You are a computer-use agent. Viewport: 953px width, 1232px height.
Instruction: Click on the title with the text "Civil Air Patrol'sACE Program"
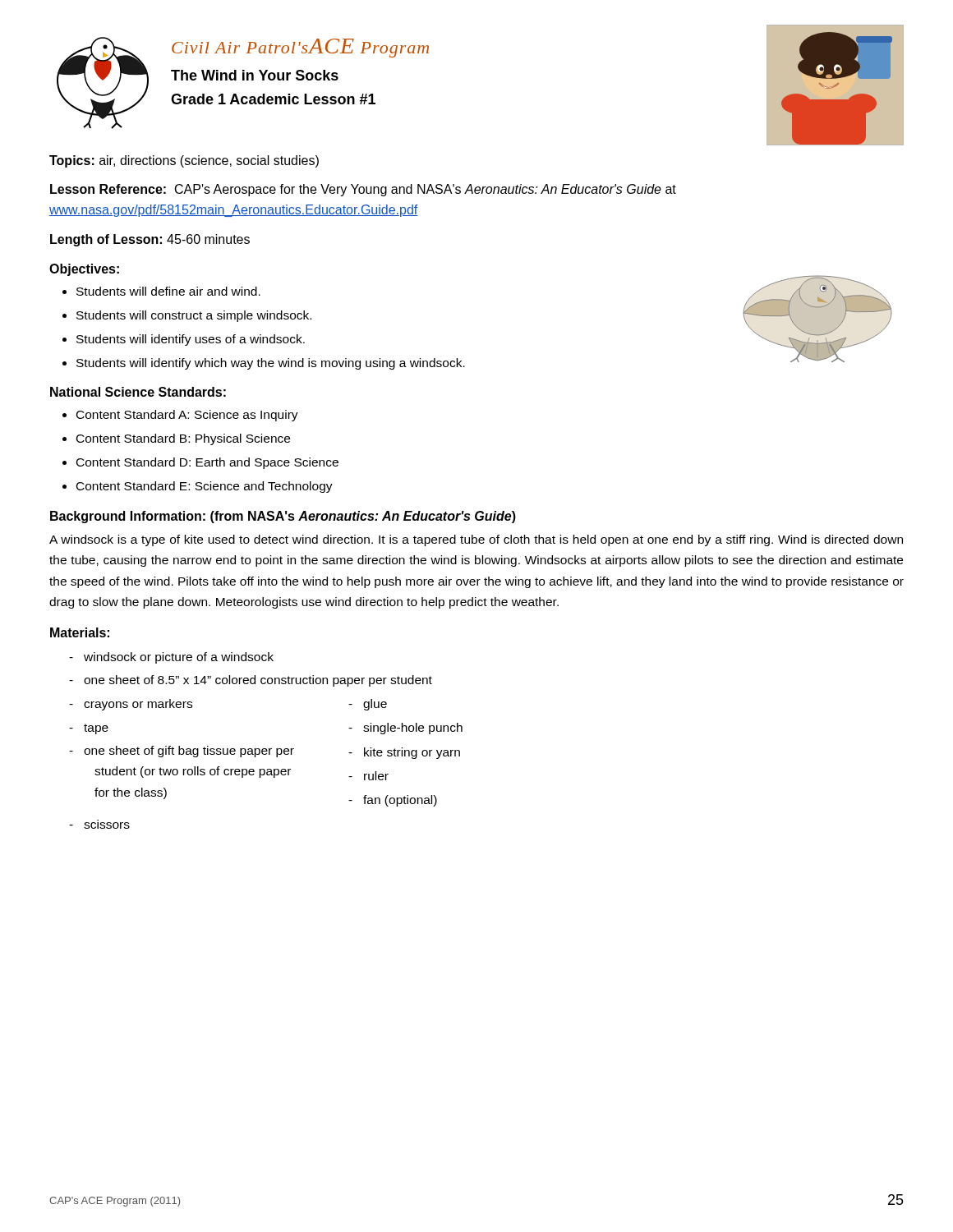[301, 46]
